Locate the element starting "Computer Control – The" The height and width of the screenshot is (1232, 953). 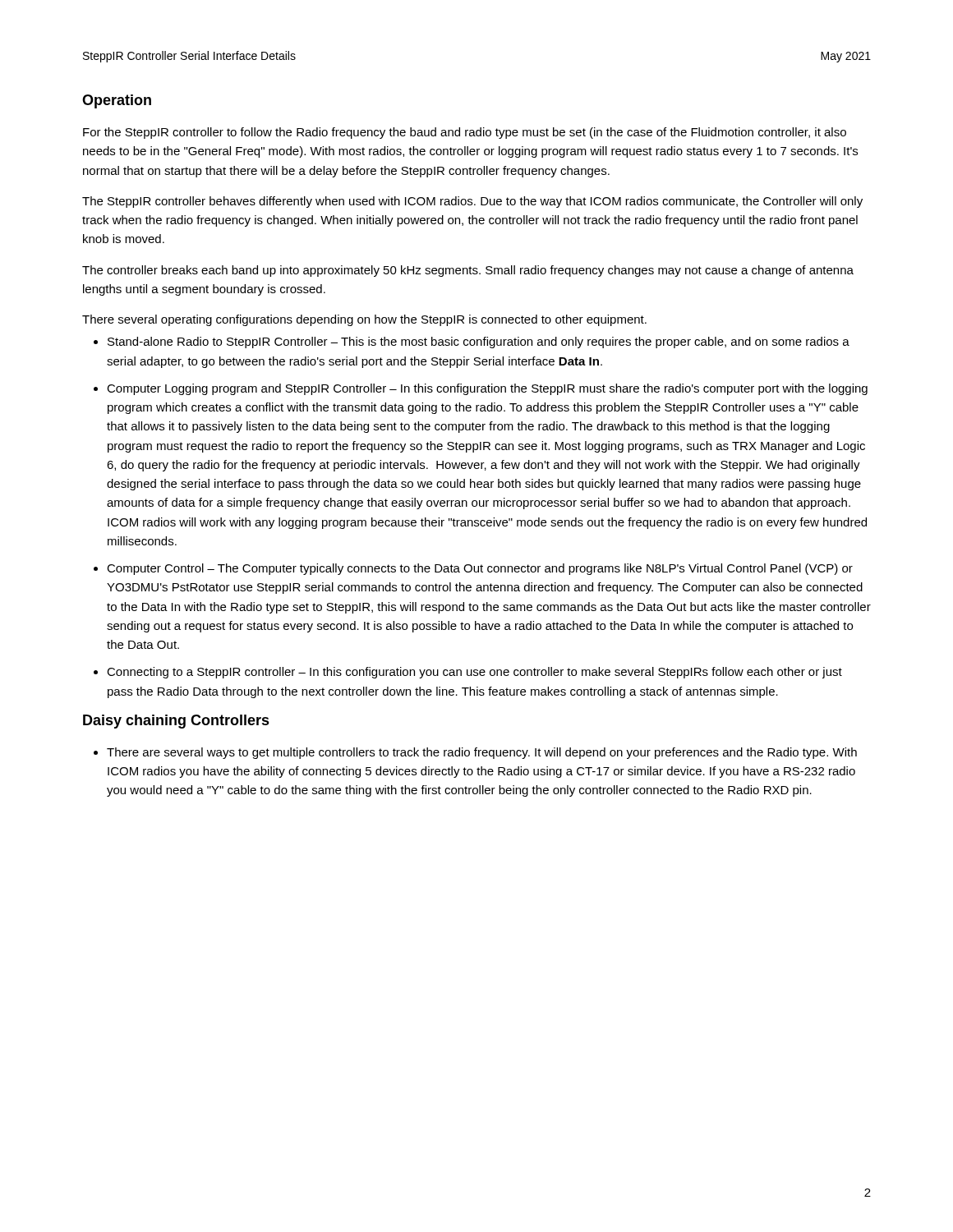(489, 606)
